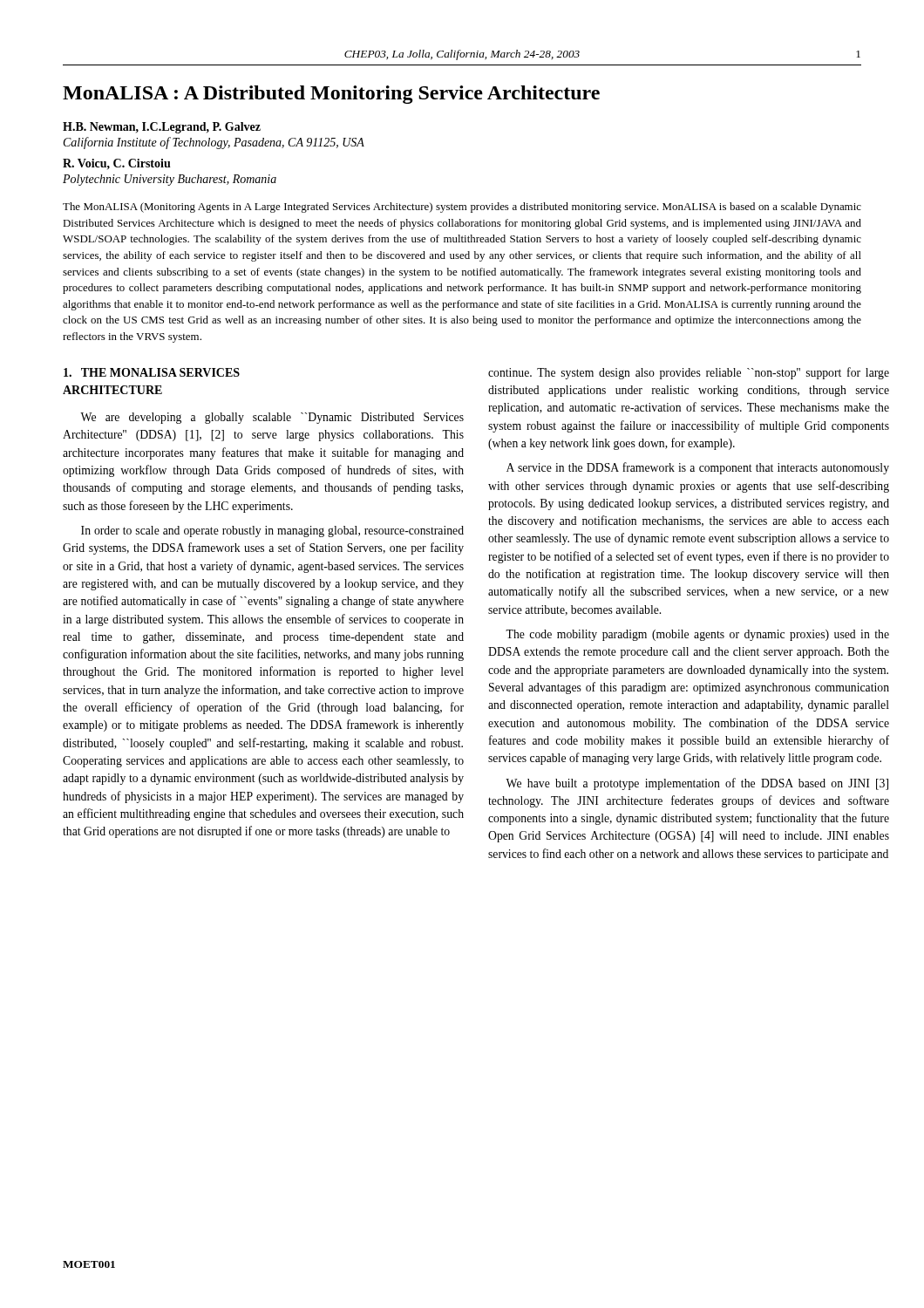Find the block on this page that starts "continue. The system"
The height and width of the screenshot is (1308, 924).
(x=689, y=373)
